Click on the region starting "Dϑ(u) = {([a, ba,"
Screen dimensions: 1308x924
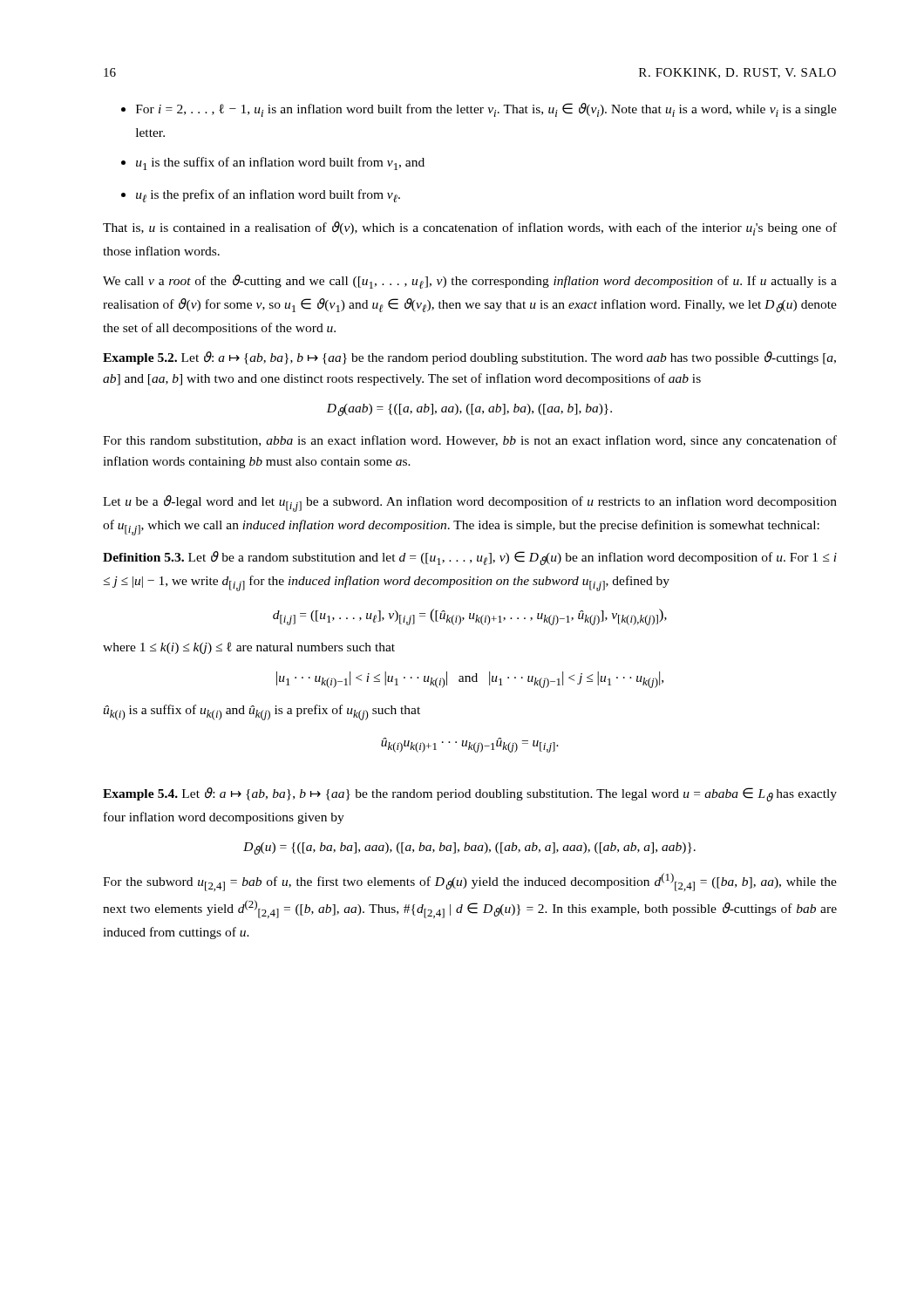click(470, 848)
